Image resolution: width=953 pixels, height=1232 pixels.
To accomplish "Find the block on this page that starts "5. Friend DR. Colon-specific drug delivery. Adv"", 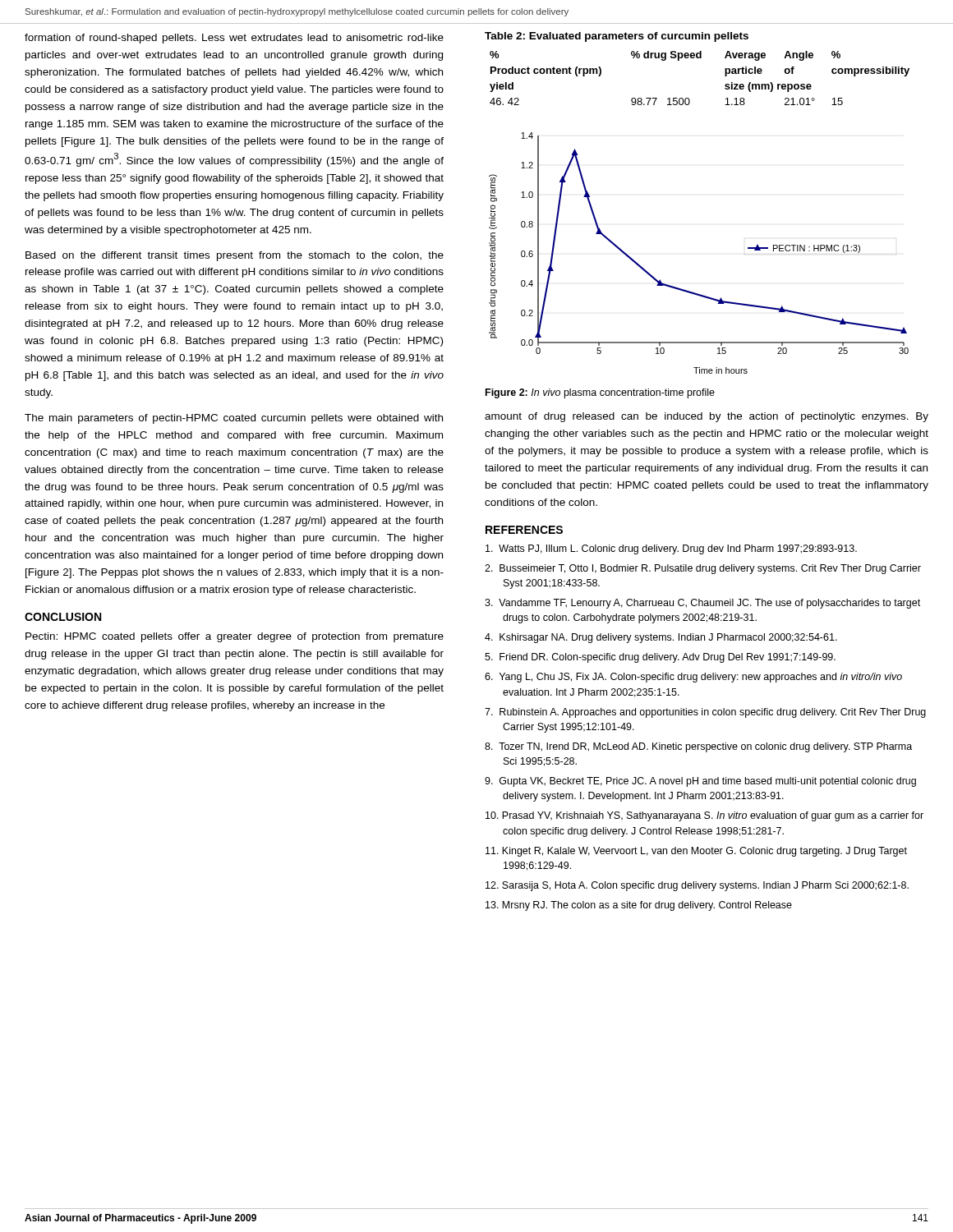I will [x=660, y=657].
